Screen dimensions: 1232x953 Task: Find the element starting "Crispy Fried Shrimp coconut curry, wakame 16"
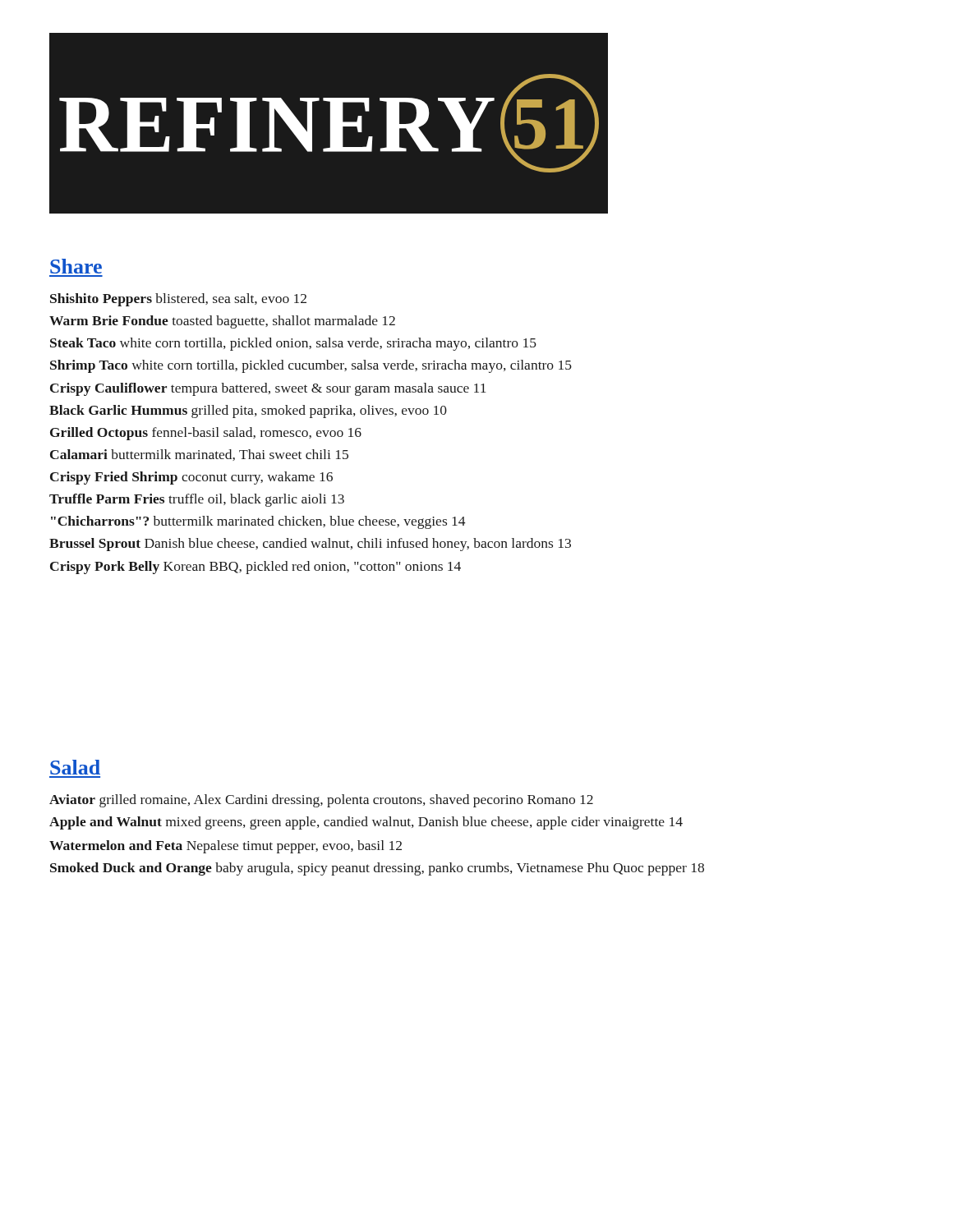point(191,476)
